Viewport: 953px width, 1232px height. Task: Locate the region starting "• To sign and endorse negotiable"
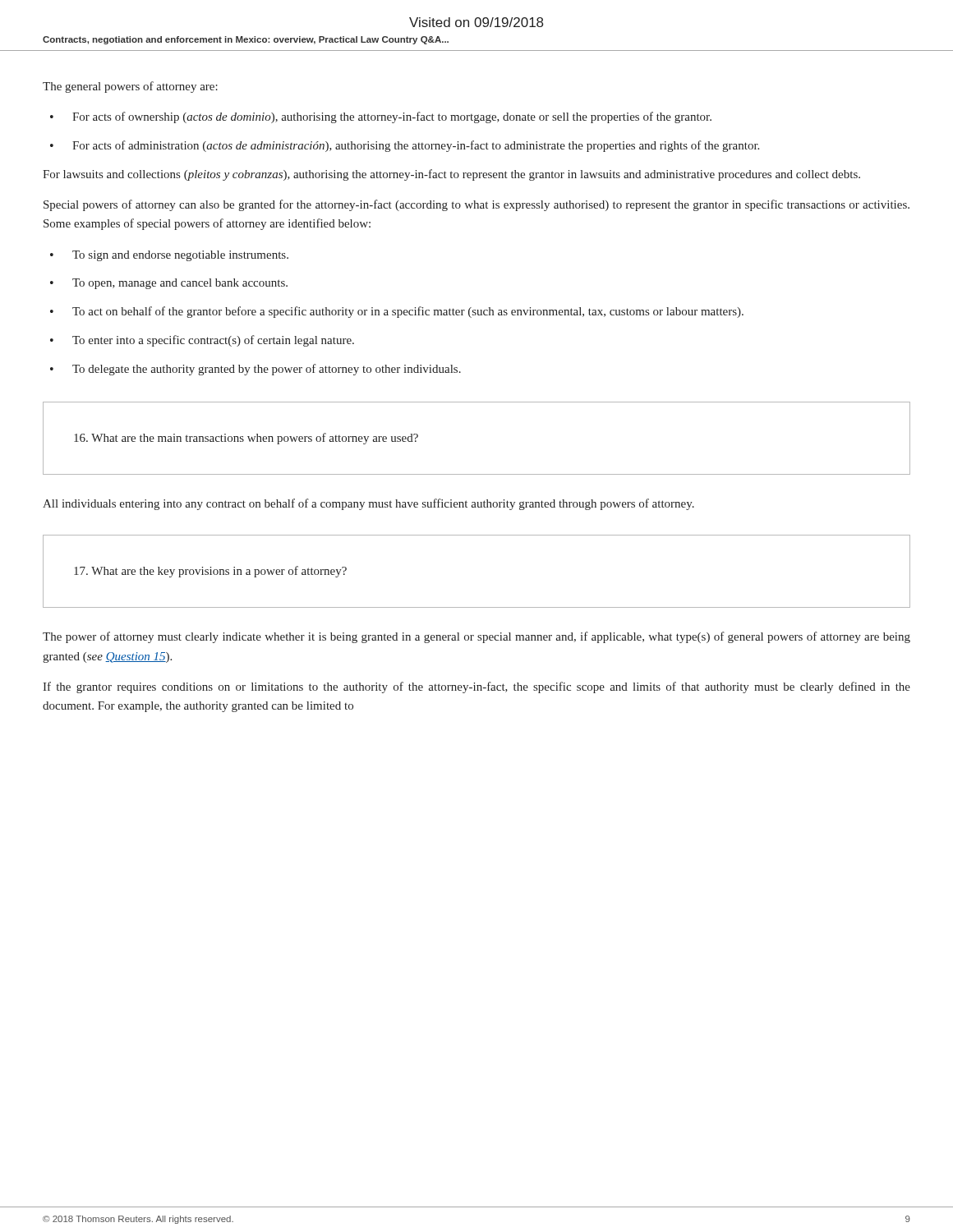click(x=169, y=256)
